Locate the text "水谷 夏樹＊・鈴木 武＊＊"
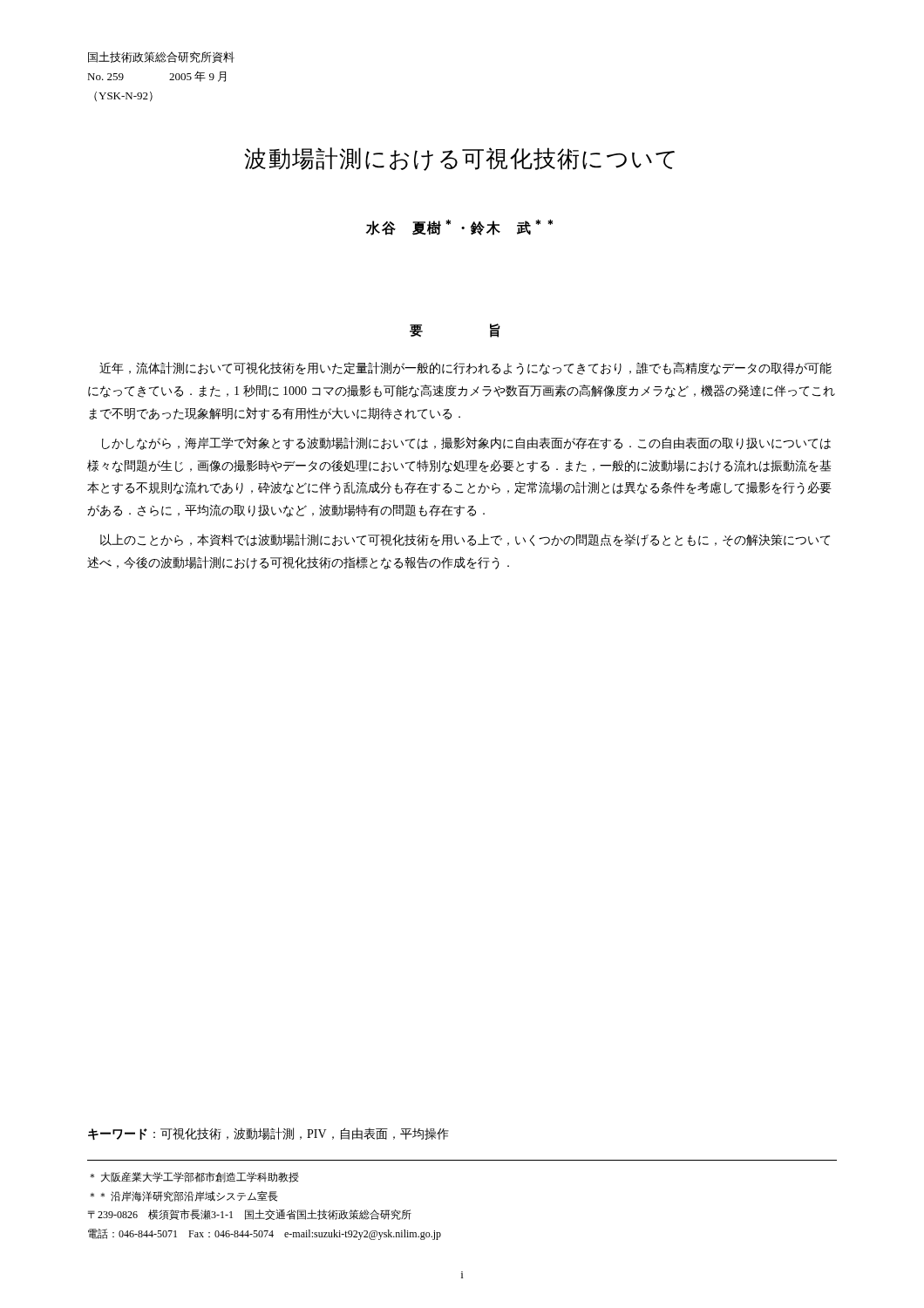The image size is (924, 1308). [462, 226]
